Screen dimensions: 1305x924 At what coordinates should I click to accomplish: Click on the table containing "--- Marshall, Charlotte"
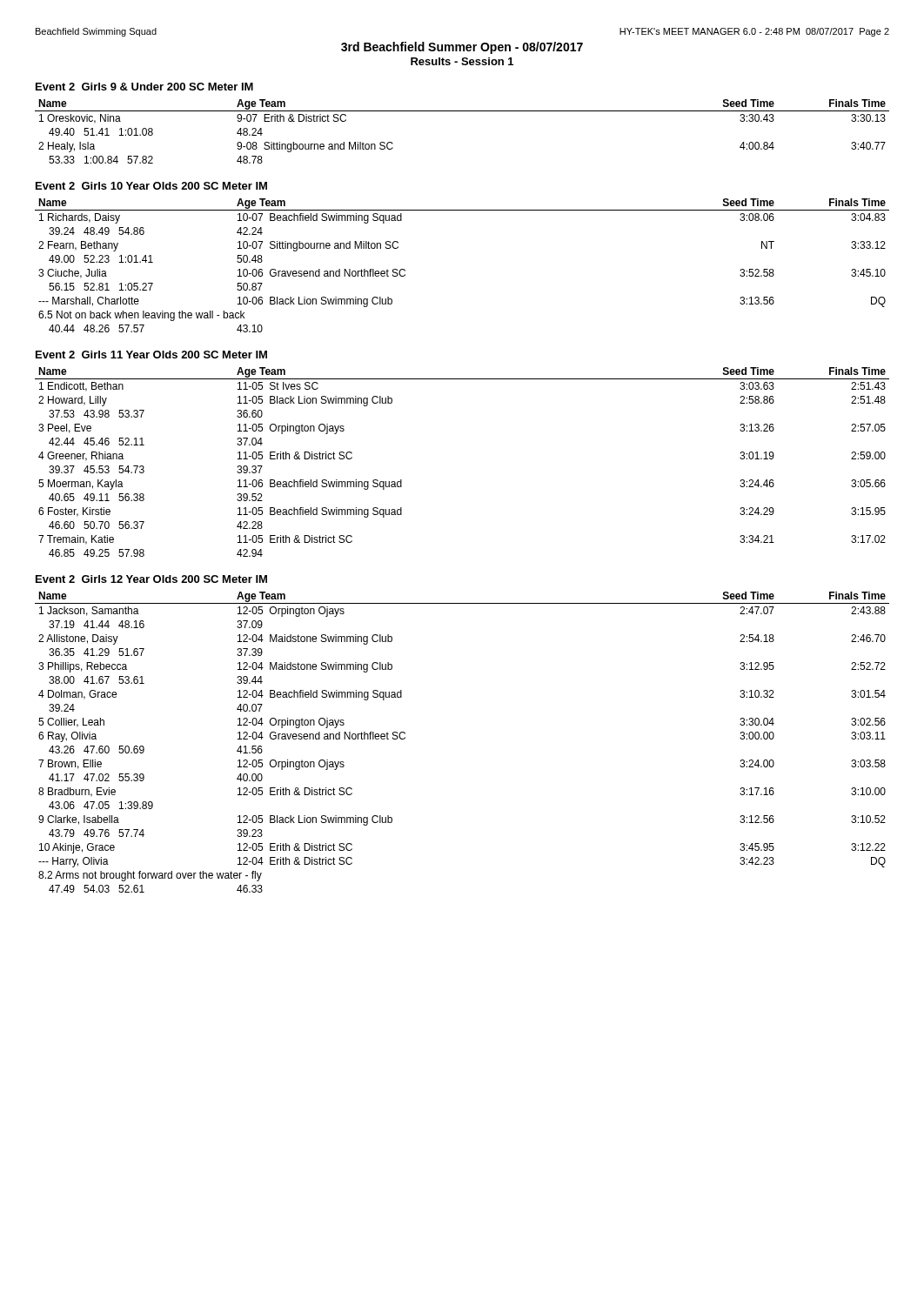(462, 266)
